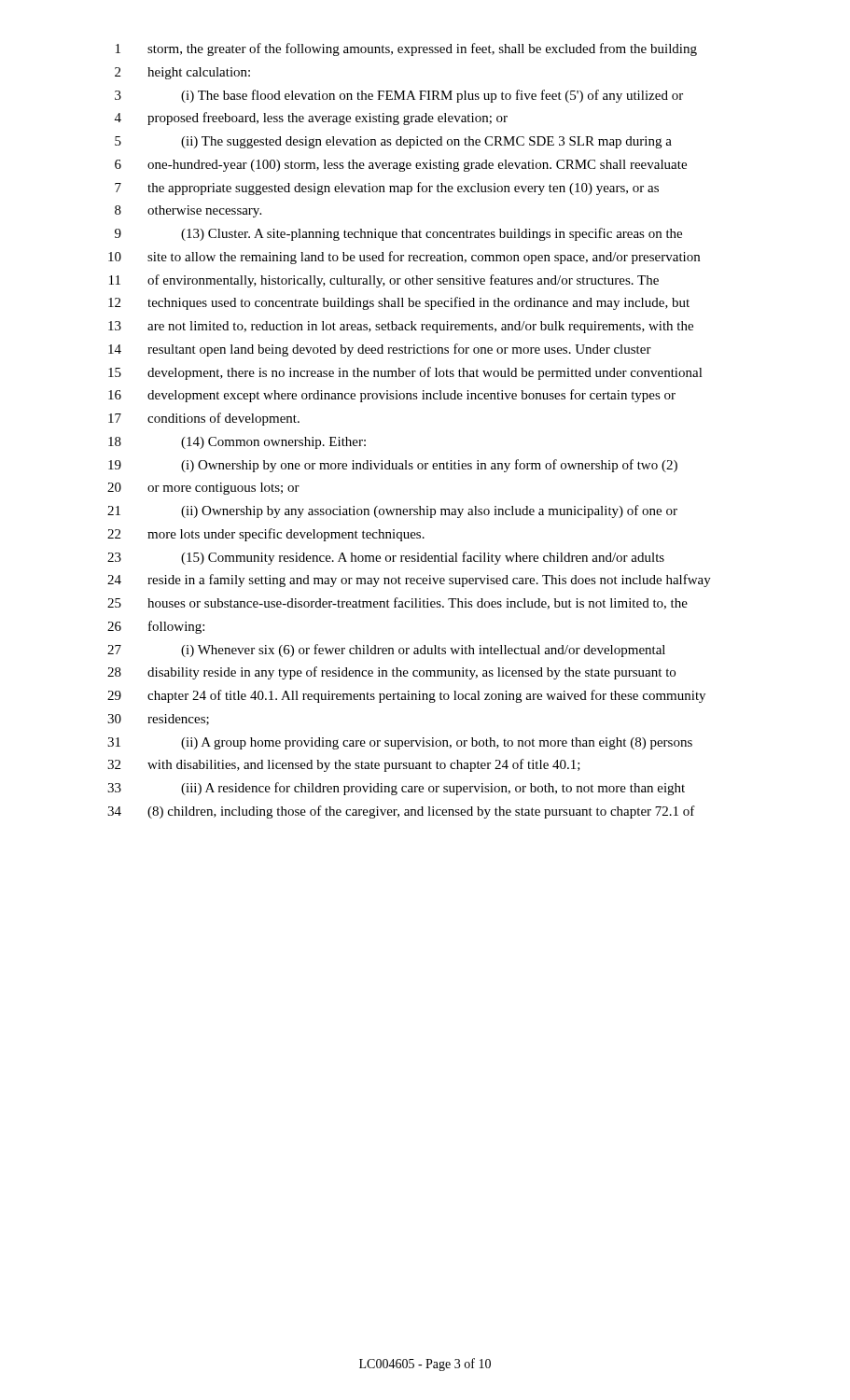Where is the passage that starts "11 of environmentally, historically,"?
The height and width of the screenshot is (1400, 850).
click(x=434, y=280)
